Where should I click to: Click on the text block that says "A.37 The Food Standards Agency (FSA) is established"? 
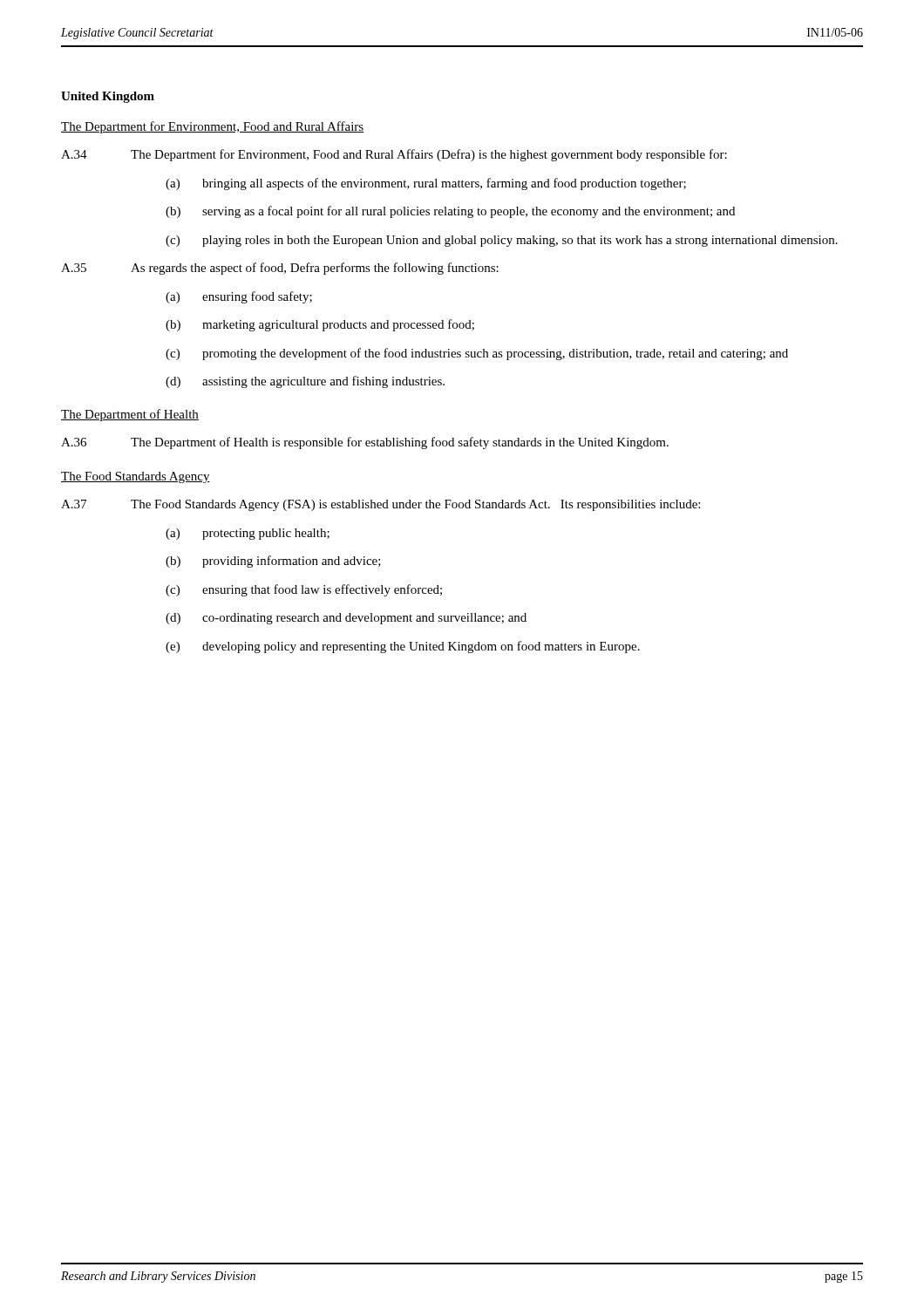[x=462, y=504]
